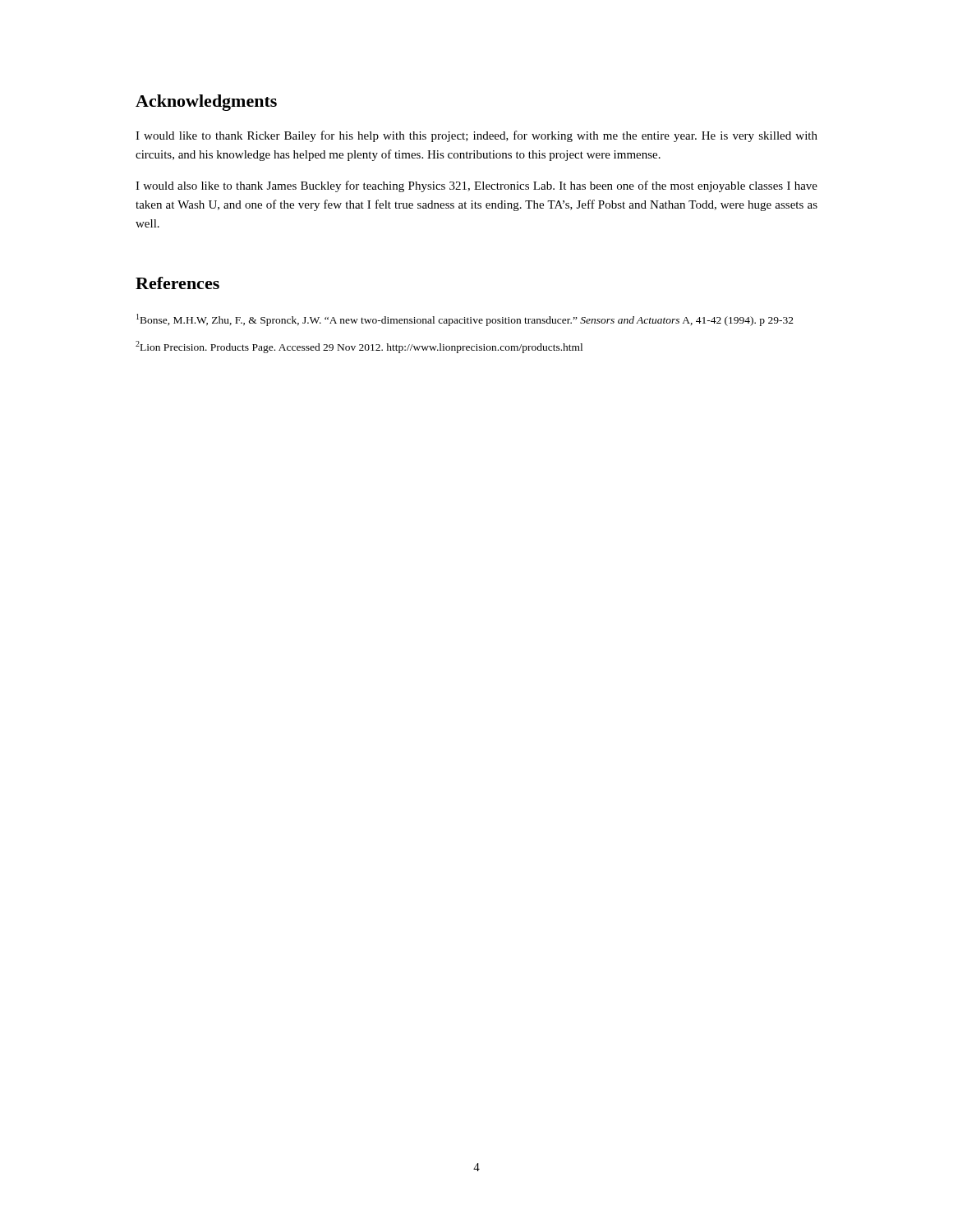This screenshot has width=953, height=1232.
Task: Find the block on this page that starts "I would also like to thank"
Action: (x=476, y=204)
